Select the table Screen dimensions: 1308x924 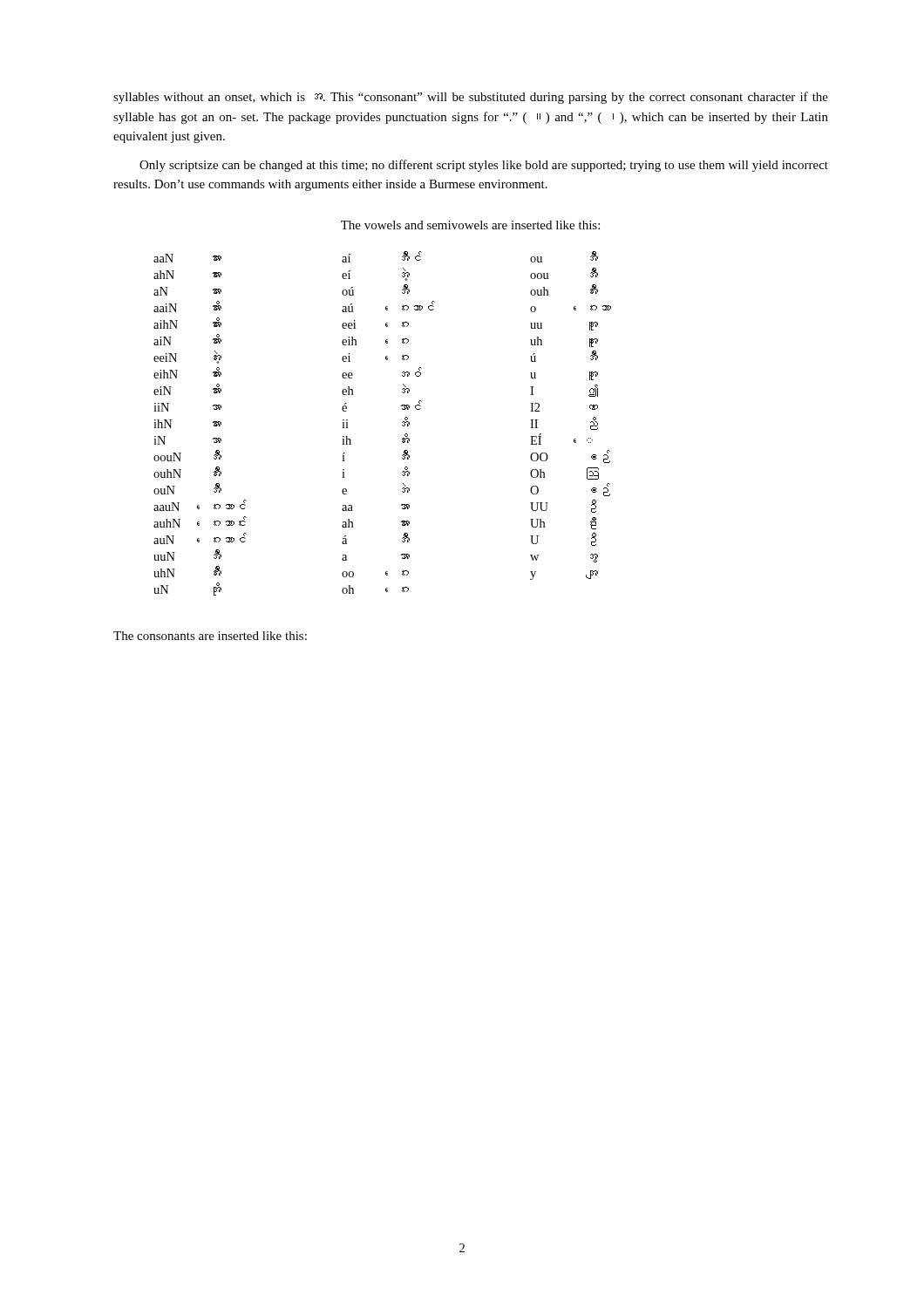[471, 424]
